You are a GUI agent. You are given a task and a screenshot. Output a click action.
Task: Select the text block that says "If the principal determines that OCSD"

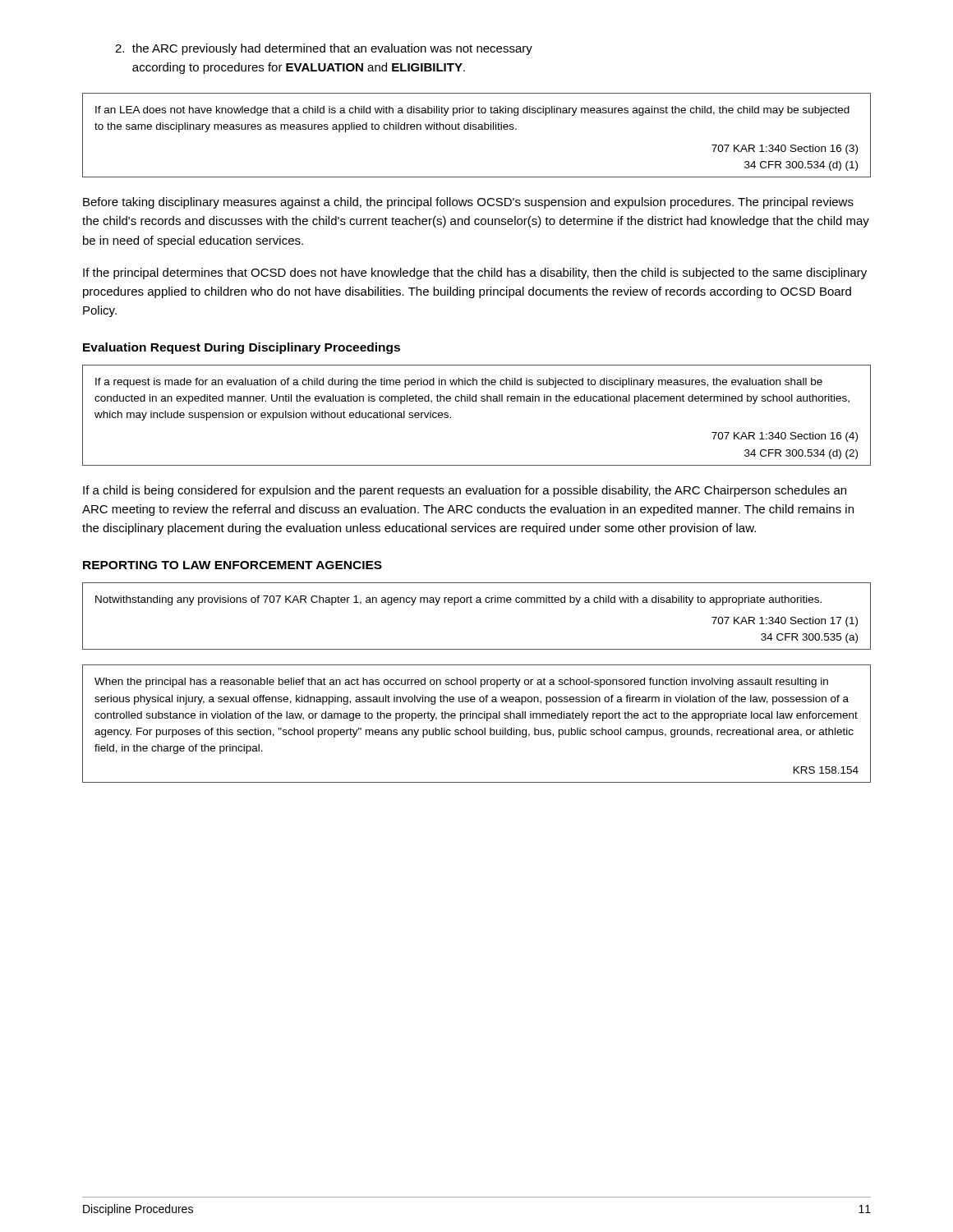pyautogui.click(x=475, y=291)
